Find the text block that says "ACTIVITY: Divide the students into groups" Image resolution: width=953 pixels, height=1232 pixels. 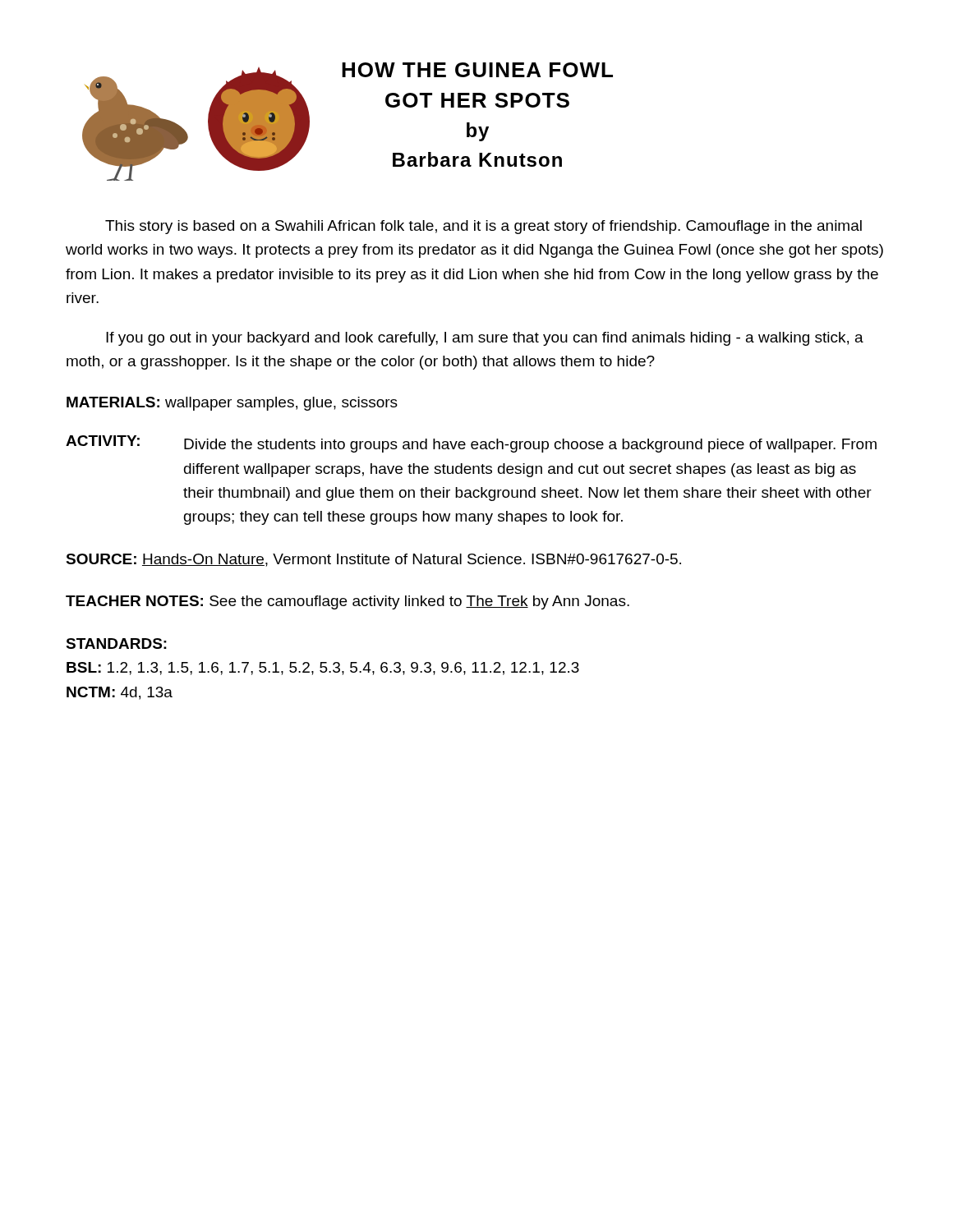[476, 480]
